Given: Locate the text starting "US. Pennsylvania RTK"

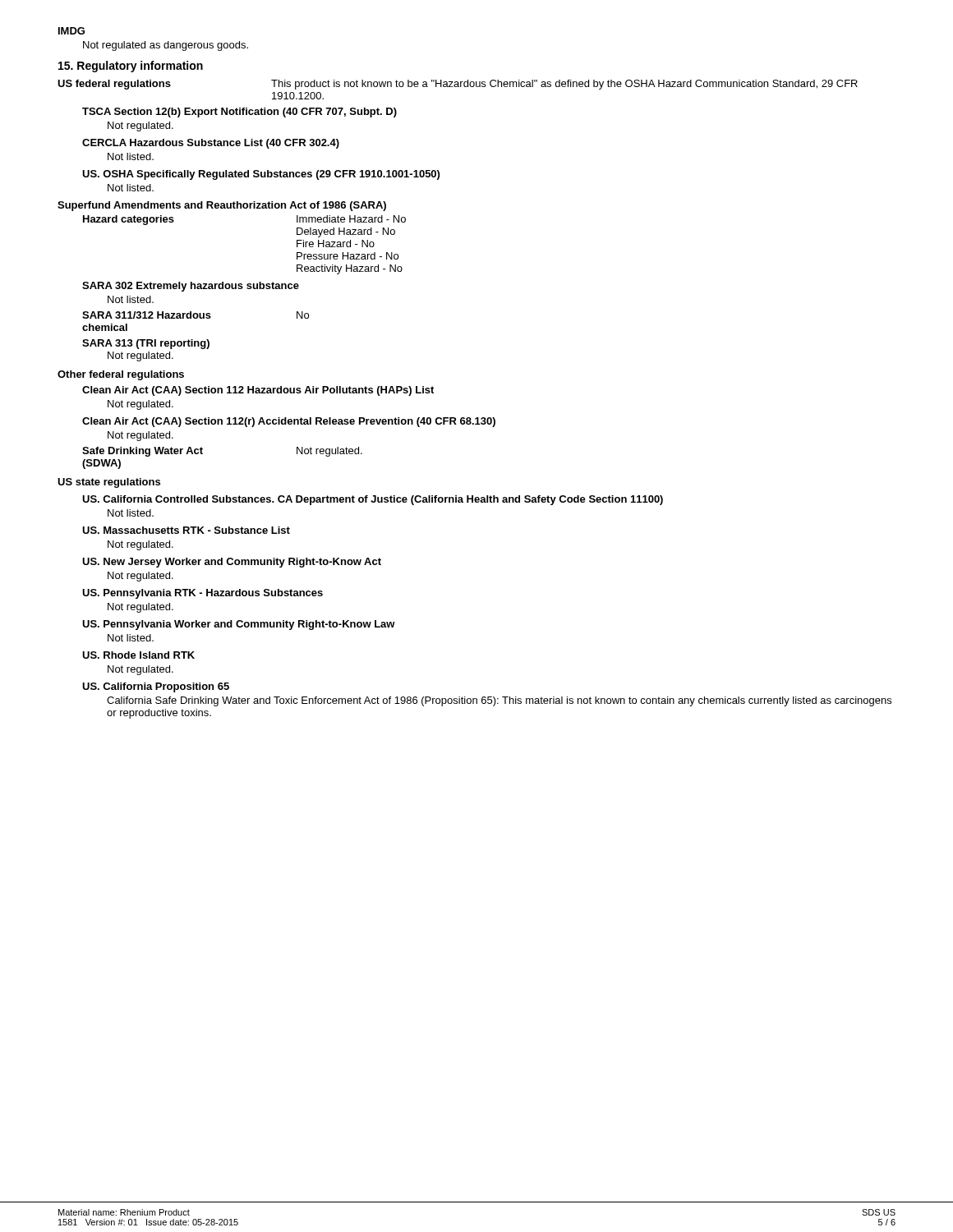Looking at the screenshot, I should (x=203, y=594).
